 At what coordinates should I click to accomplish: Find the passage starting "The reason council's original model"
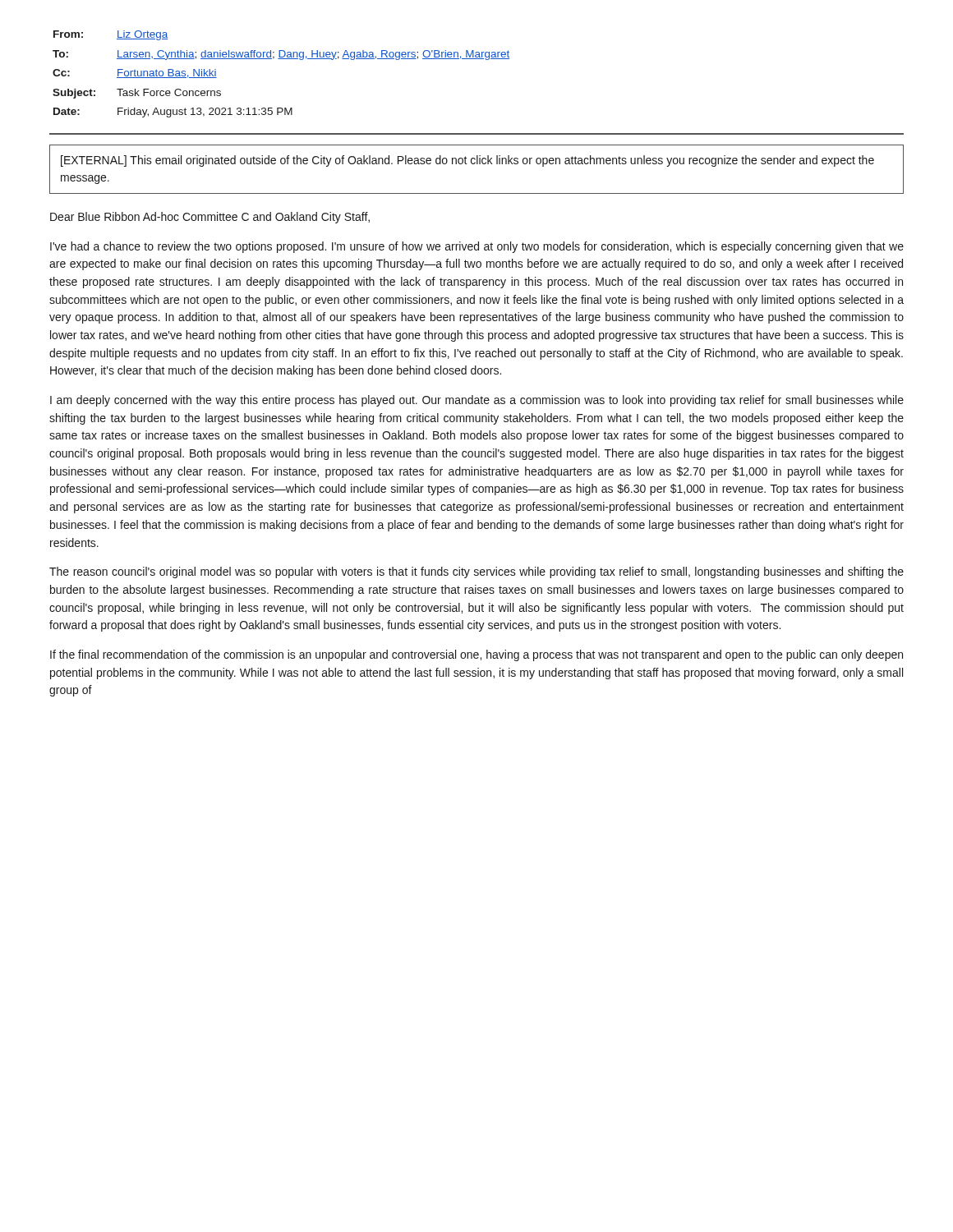476,599
